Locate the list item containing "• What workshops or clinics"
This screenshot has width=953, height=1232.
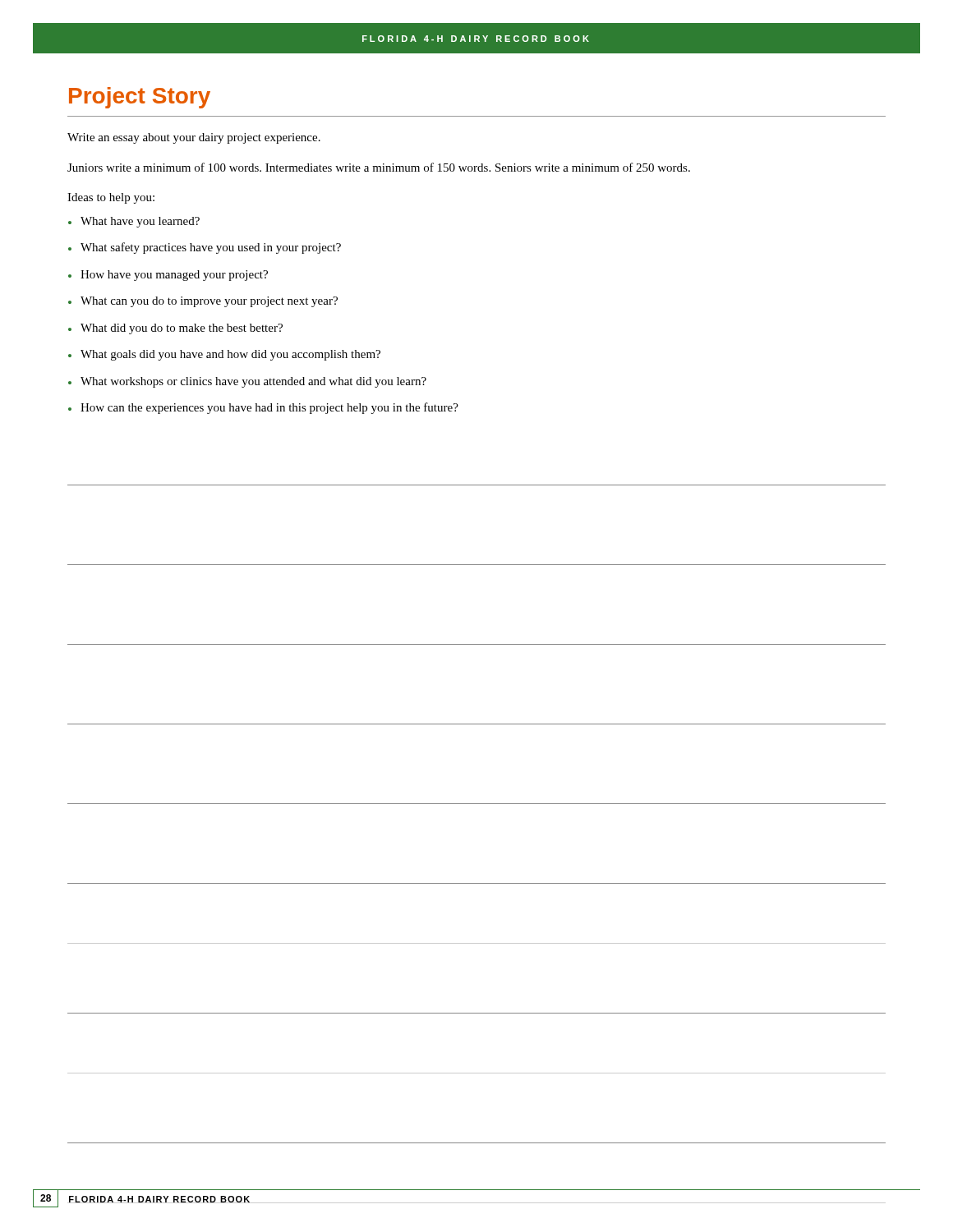tap(247, 383)
